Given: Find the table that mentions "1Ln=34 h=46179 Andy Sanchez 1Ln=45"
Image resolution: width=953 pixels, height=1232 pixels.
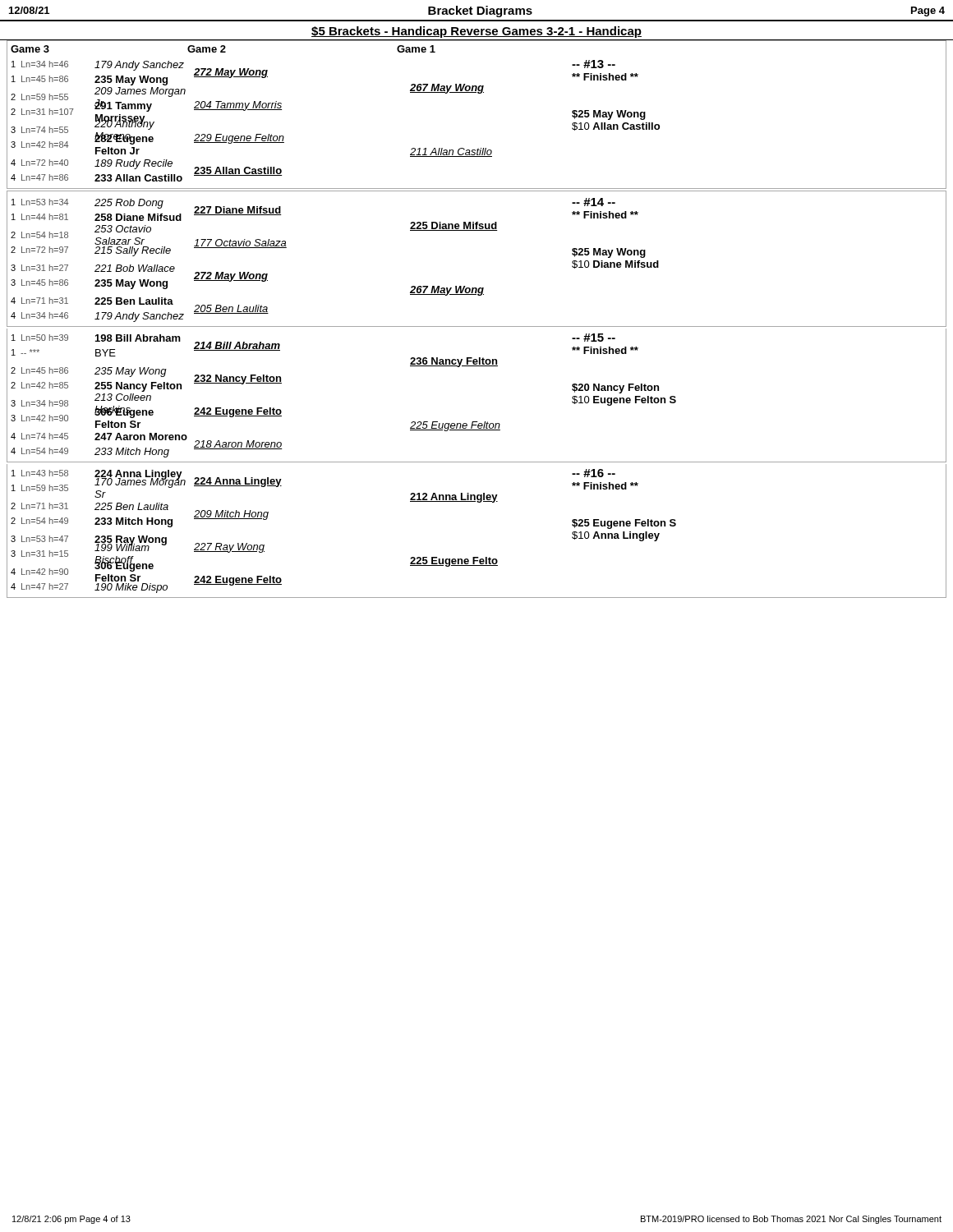Looking at the screenshot, I should point(476,122).
